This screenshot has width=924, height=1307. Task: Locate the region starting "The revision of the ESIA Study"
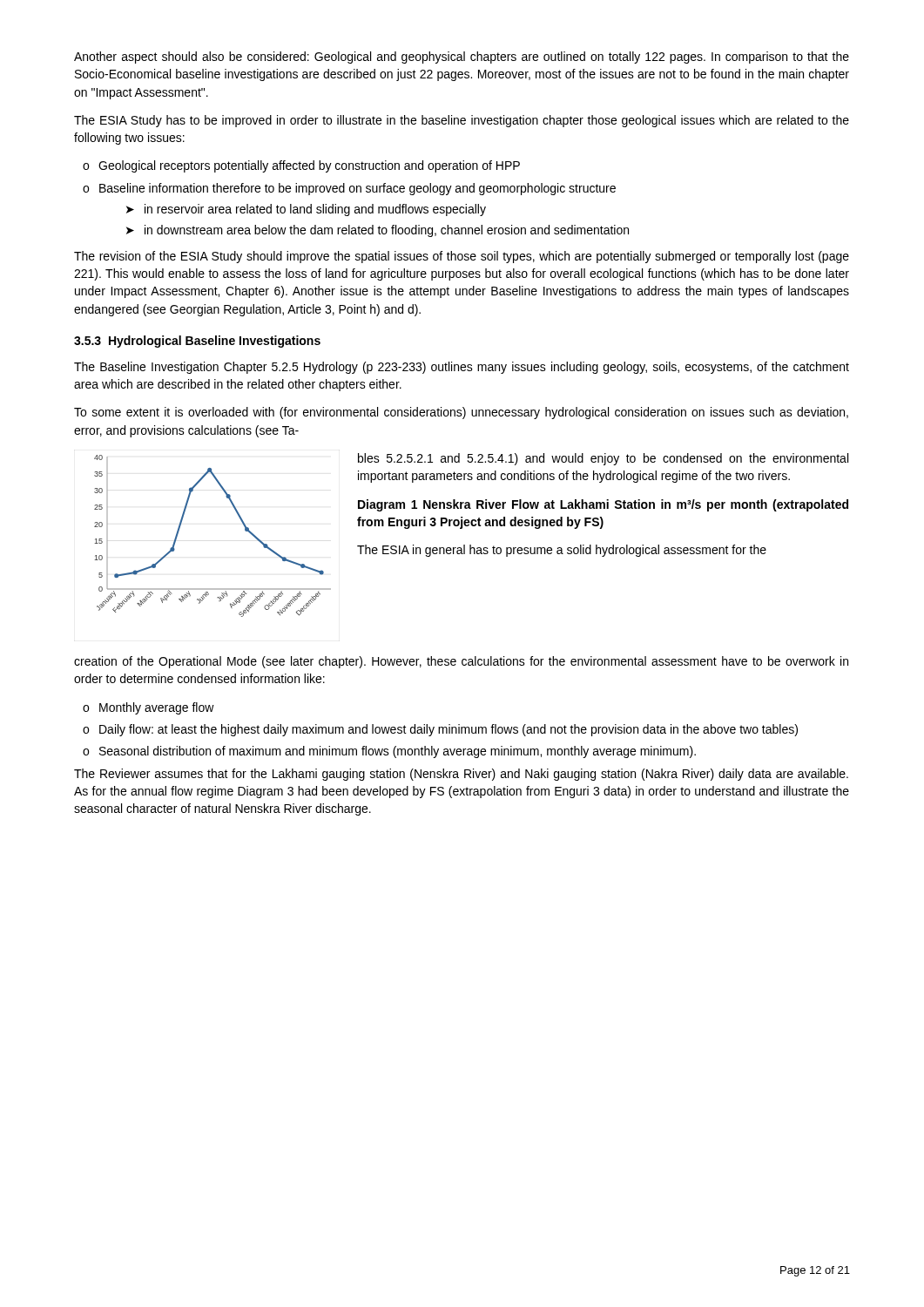tap(462, 283)
